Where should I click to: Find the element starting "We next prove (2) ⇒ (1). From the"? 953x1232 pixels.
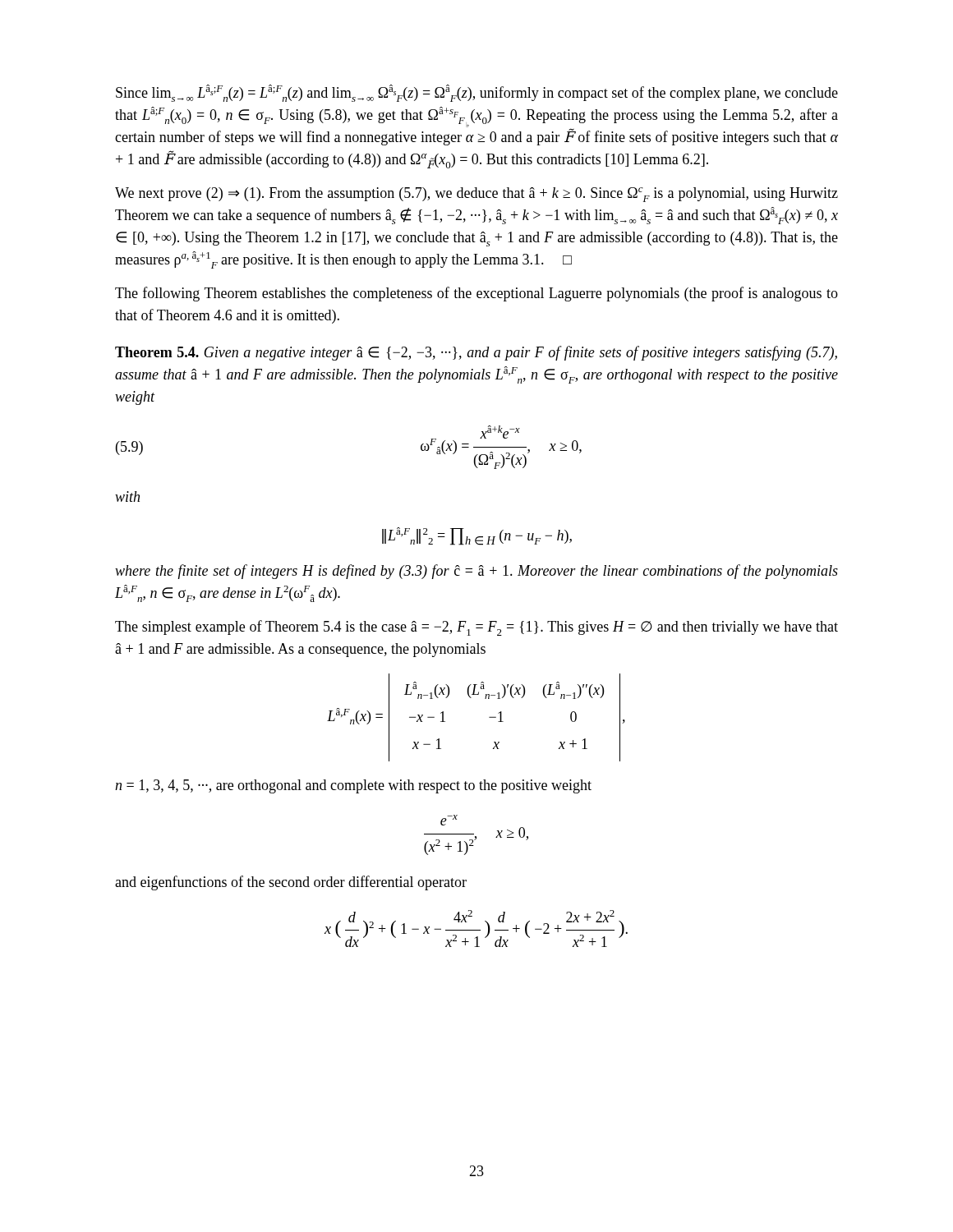click(x=476, y=227)
